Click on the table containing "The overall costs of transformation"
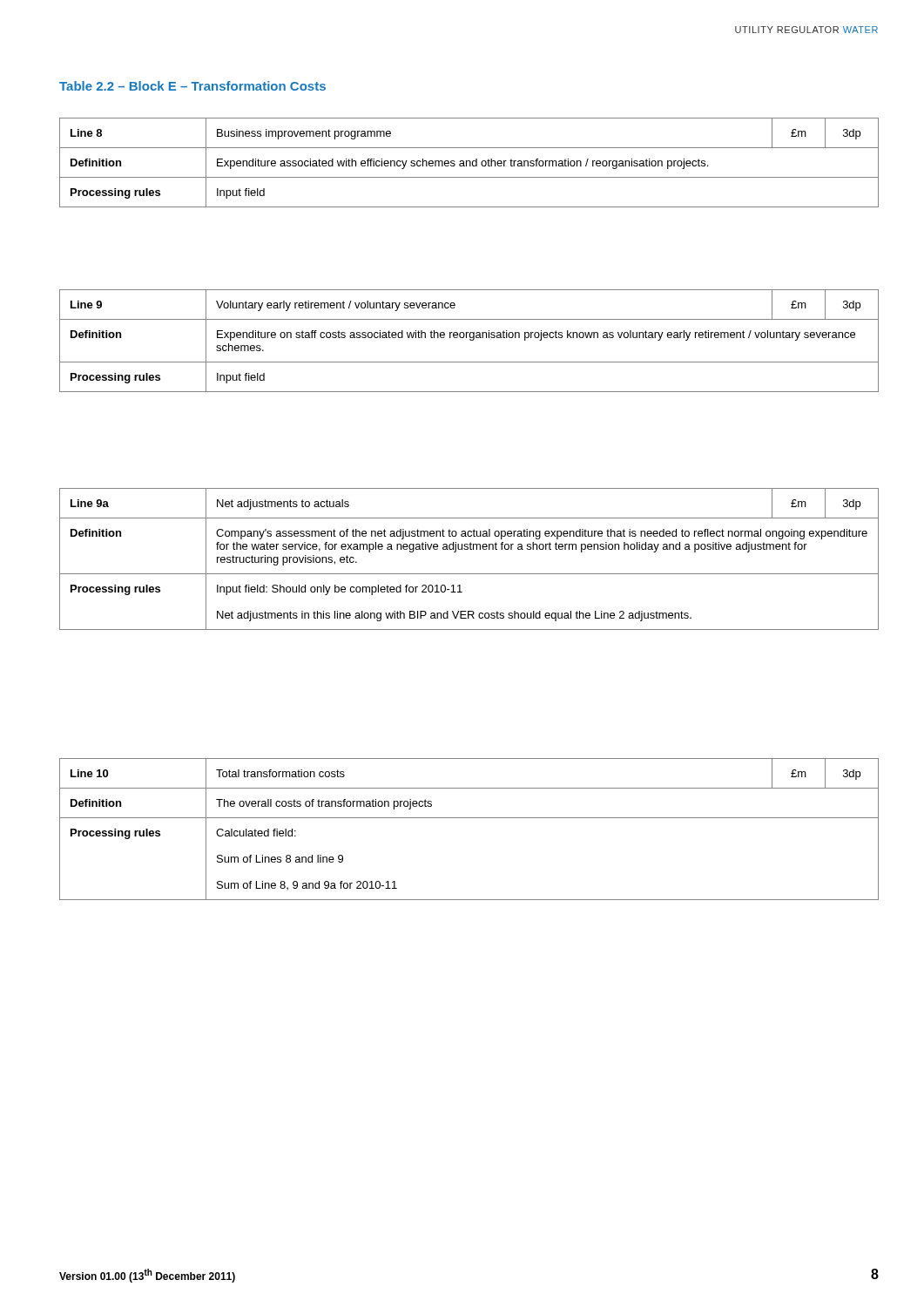The width and height of the screenshot is (924, 1307). pyautogui.click(x=469, y=829)
